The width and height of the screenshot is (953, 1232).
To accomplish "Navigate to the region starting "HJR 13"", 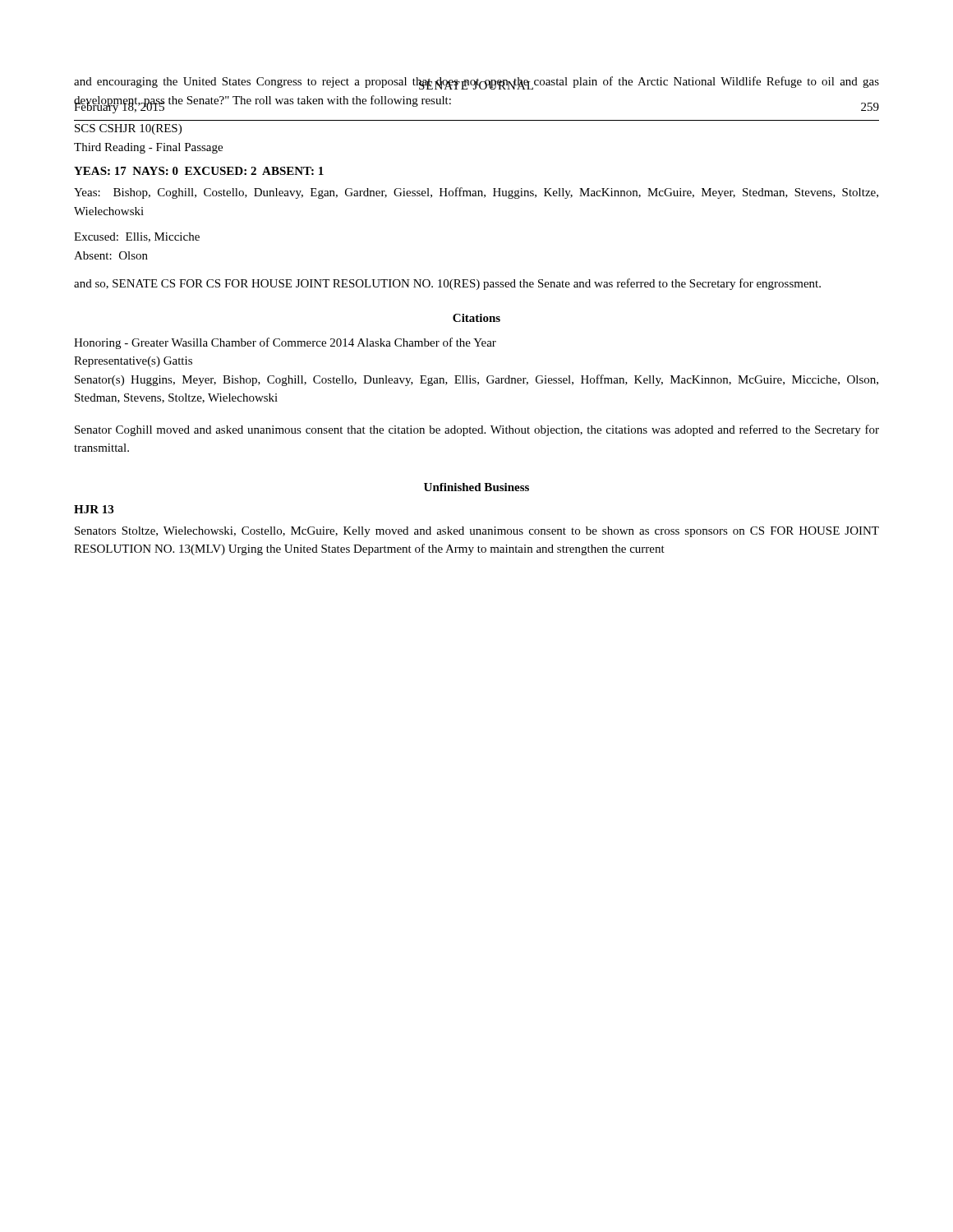I will tap(94, 509).
